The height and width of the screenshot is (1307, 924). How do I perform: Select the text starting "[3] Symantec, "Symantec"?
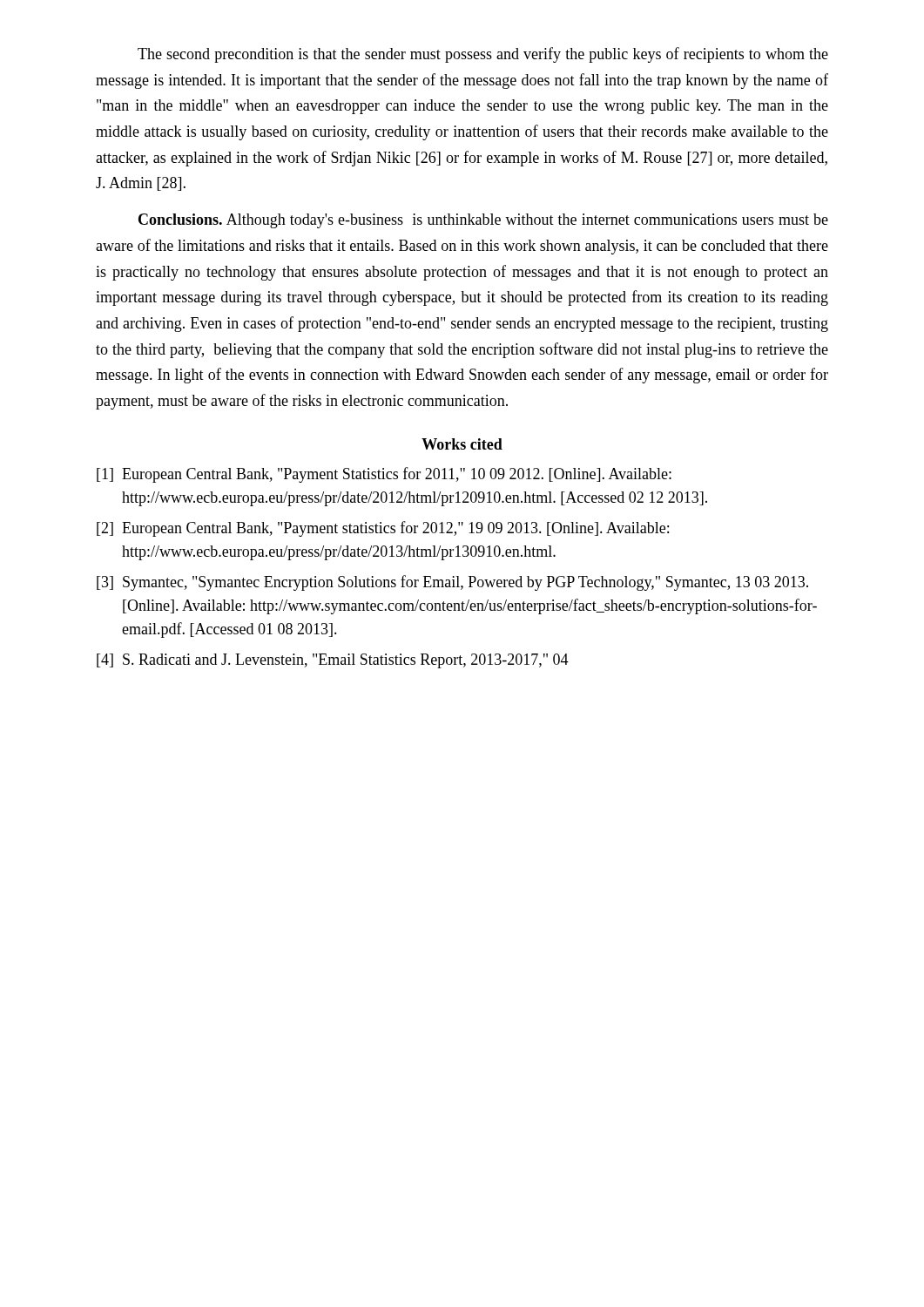(x=462, y=606)
